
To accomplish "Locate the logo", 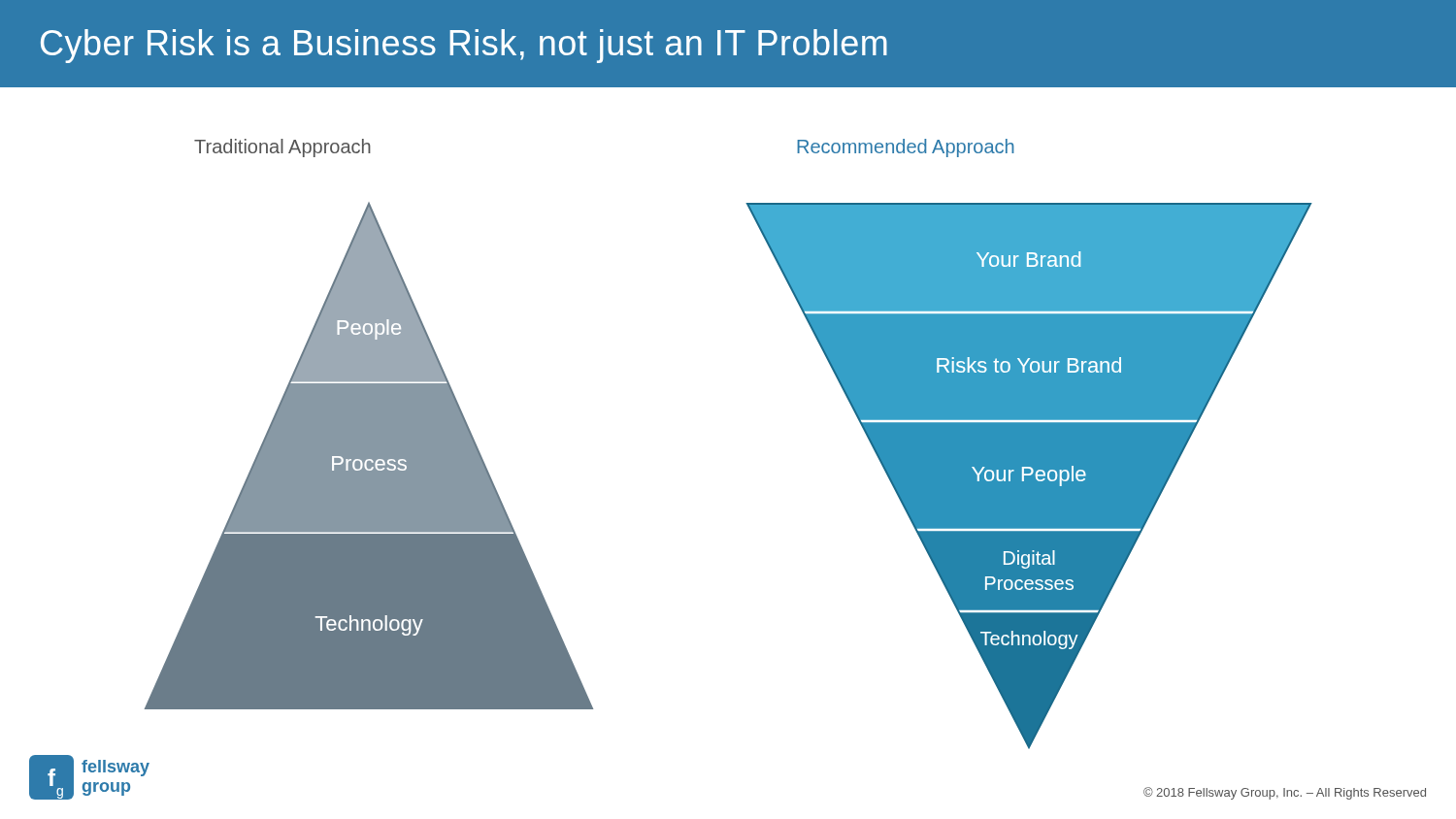I will (x=89, y=777).
